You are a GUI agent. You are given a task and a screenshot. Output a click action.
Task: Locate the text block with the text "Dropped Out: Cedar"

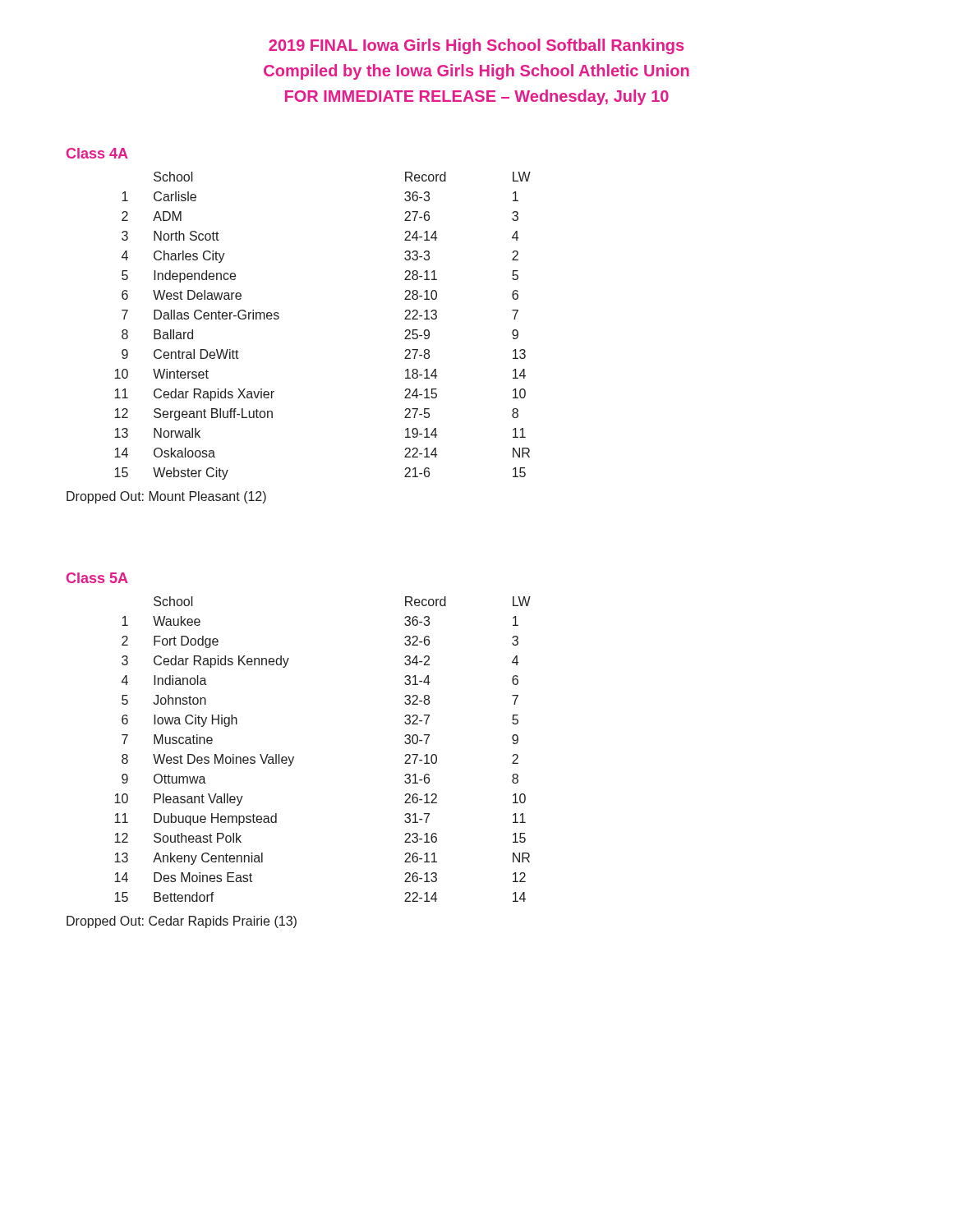click(x=182, y=921)
